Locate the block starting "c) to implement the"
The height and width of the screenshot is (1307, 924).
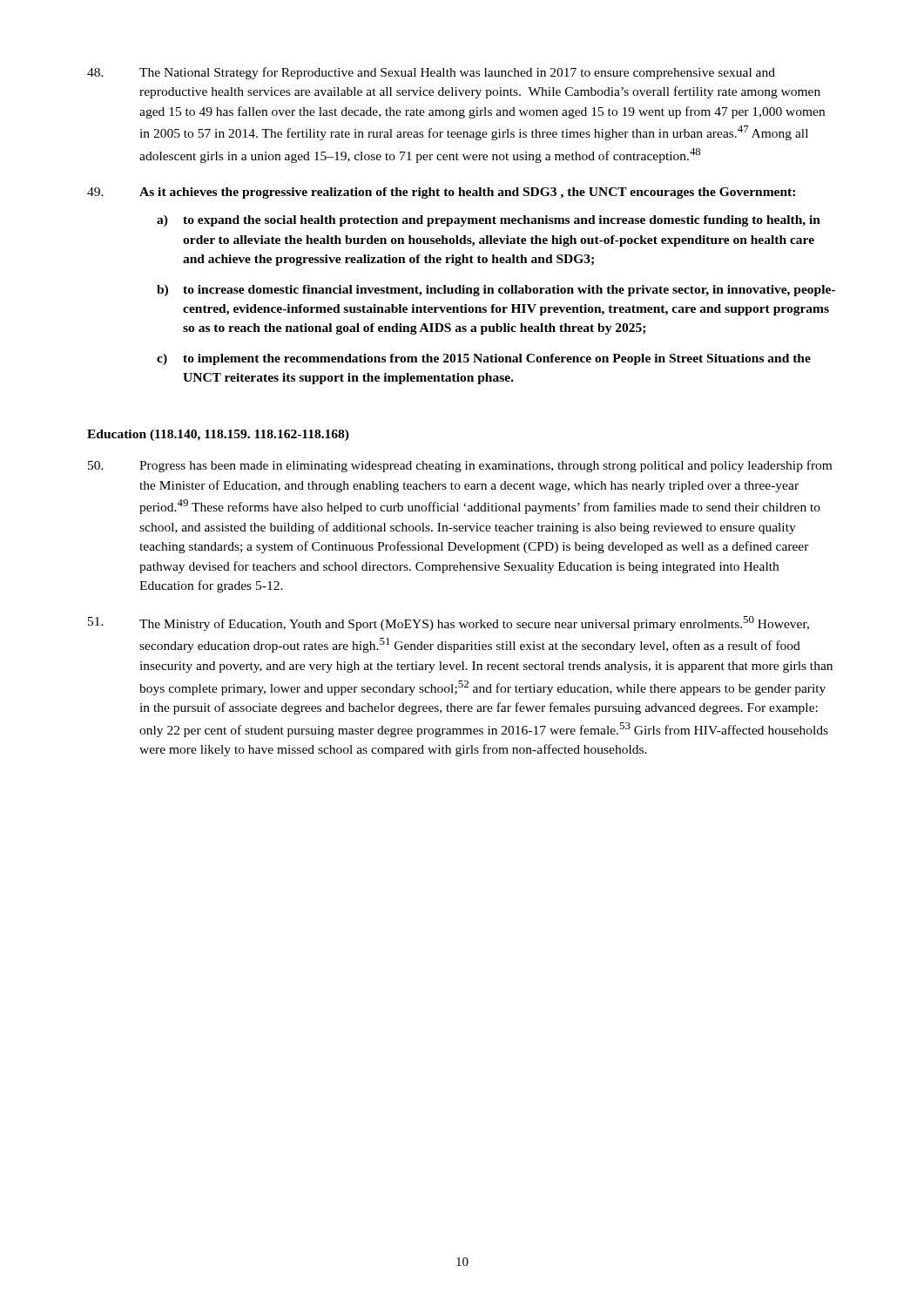point(497,368)
